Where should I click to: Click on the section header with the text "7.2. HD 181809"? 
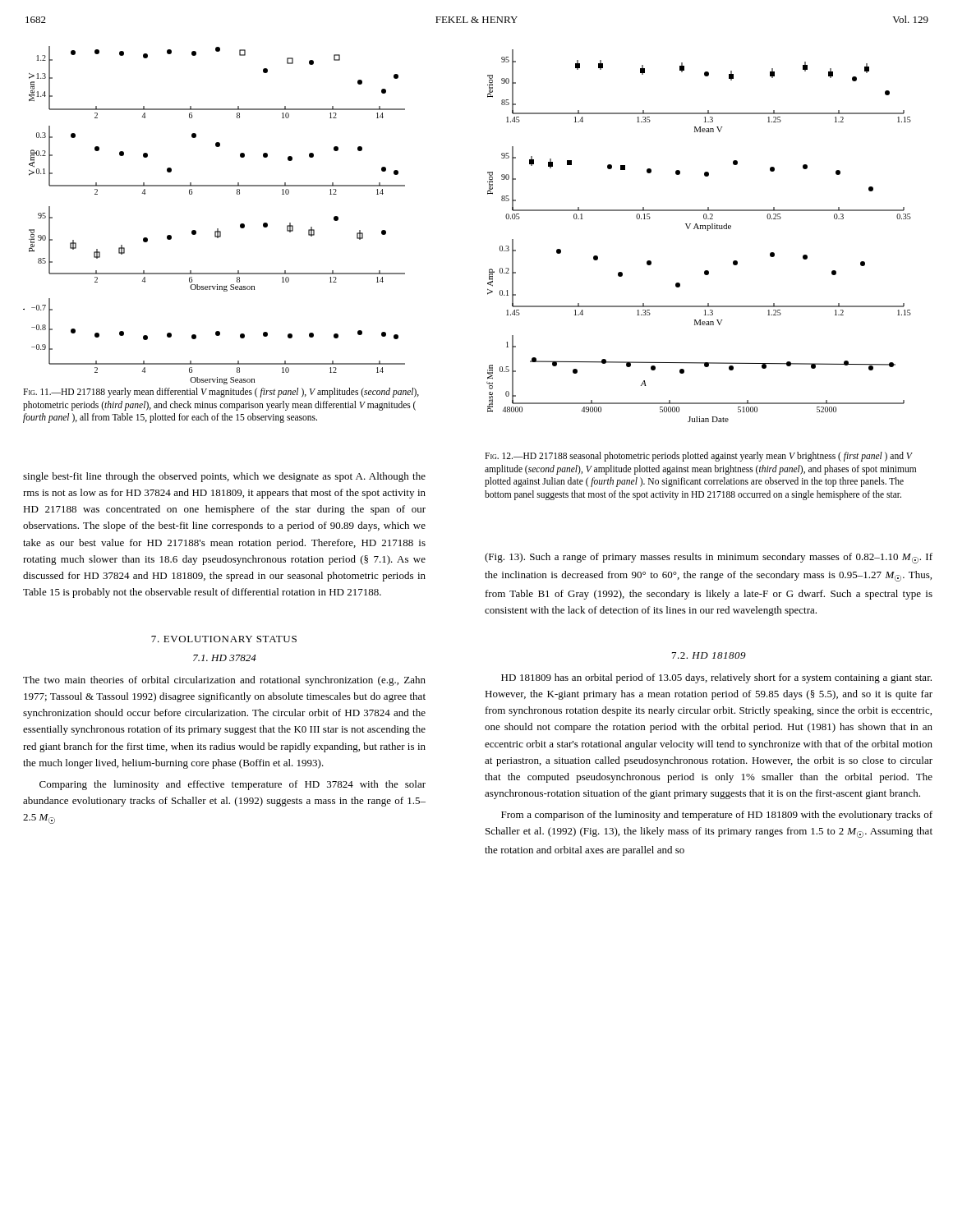pyautogui.click(x=709, y=655)
